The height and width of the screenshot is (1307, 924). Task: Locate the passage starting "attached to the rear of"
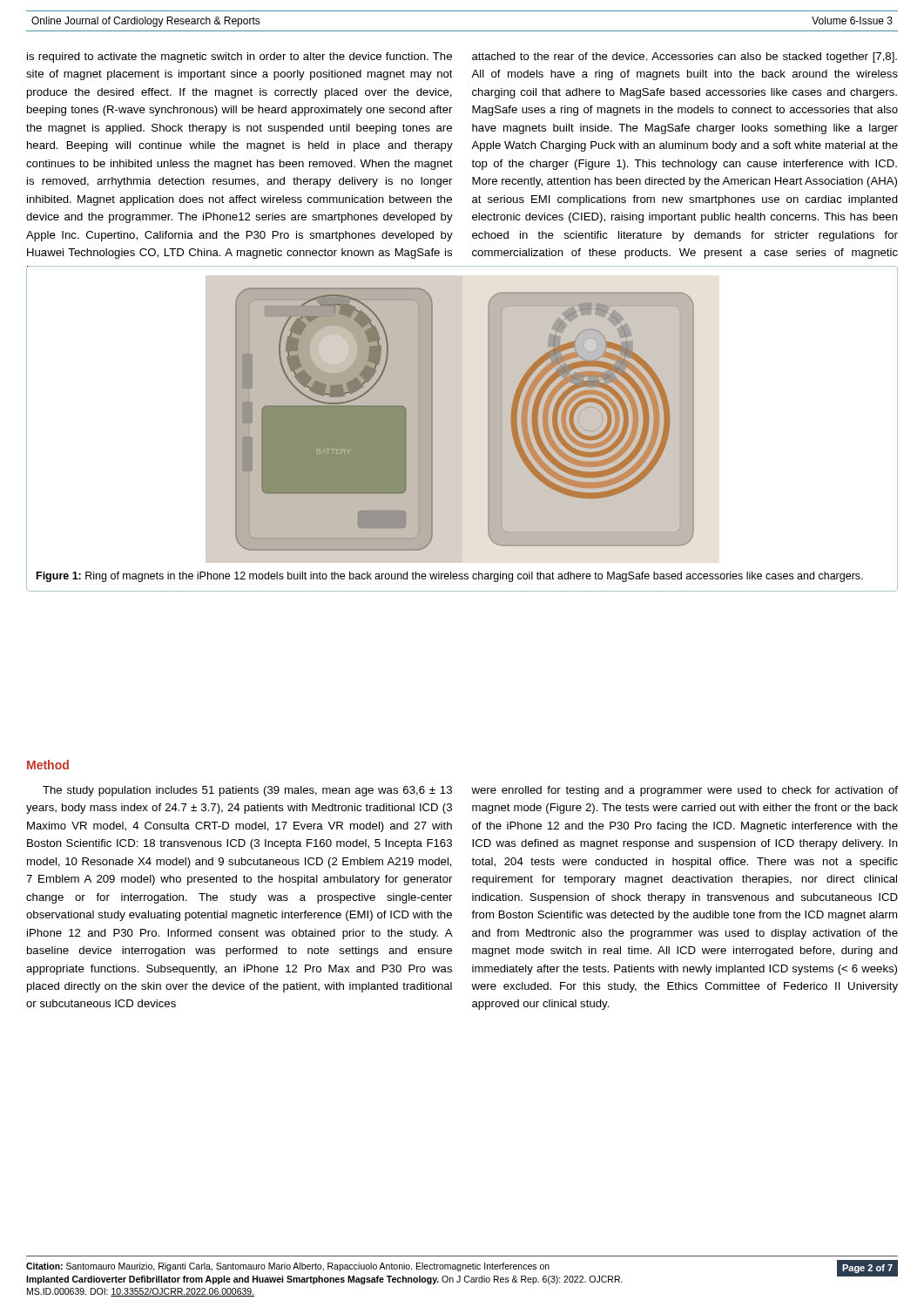[x=685, y=163]
